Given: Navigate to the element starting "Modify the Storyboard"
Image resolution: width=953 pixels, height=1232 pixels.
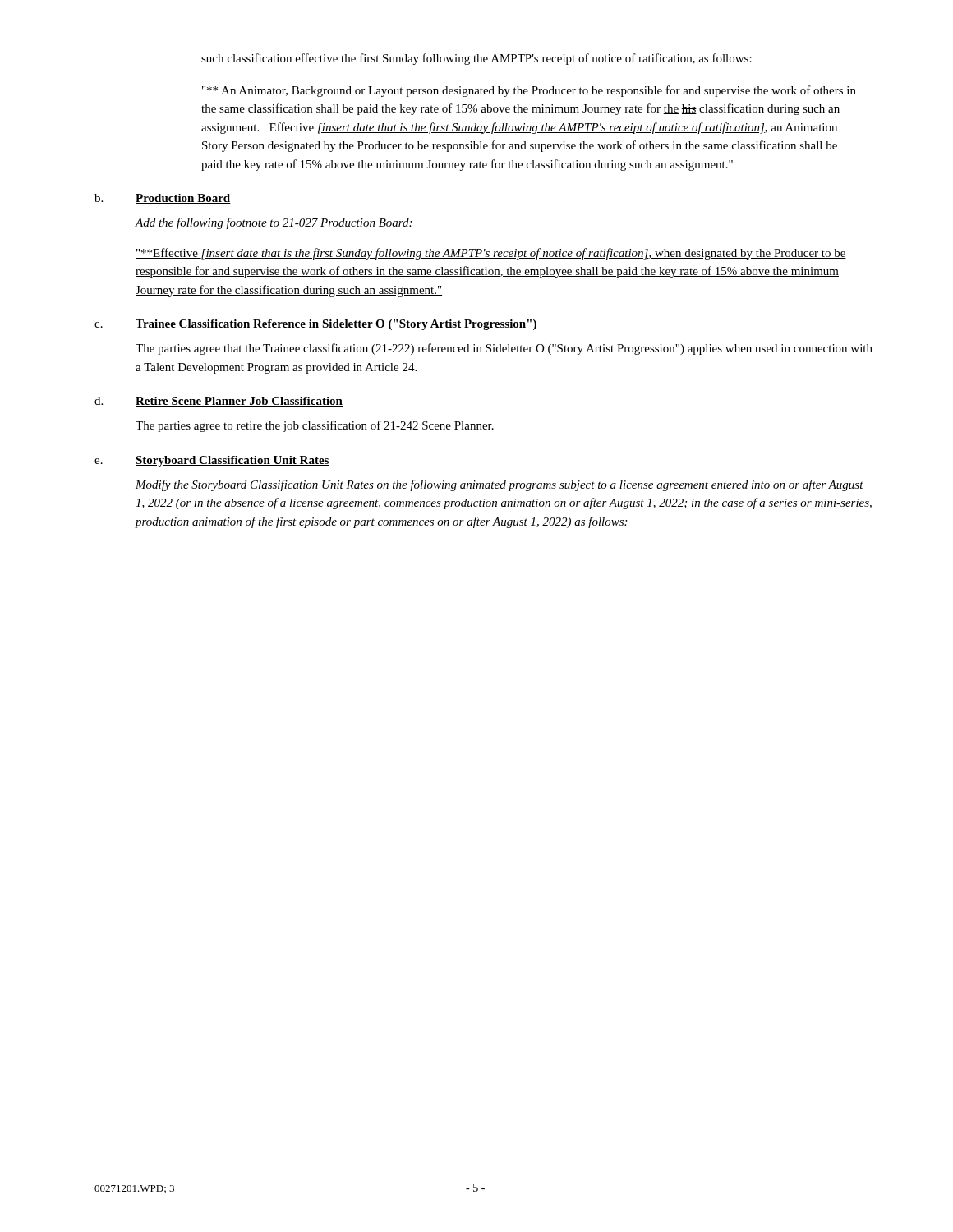Looking at the screenshot, I should [505, 503].
